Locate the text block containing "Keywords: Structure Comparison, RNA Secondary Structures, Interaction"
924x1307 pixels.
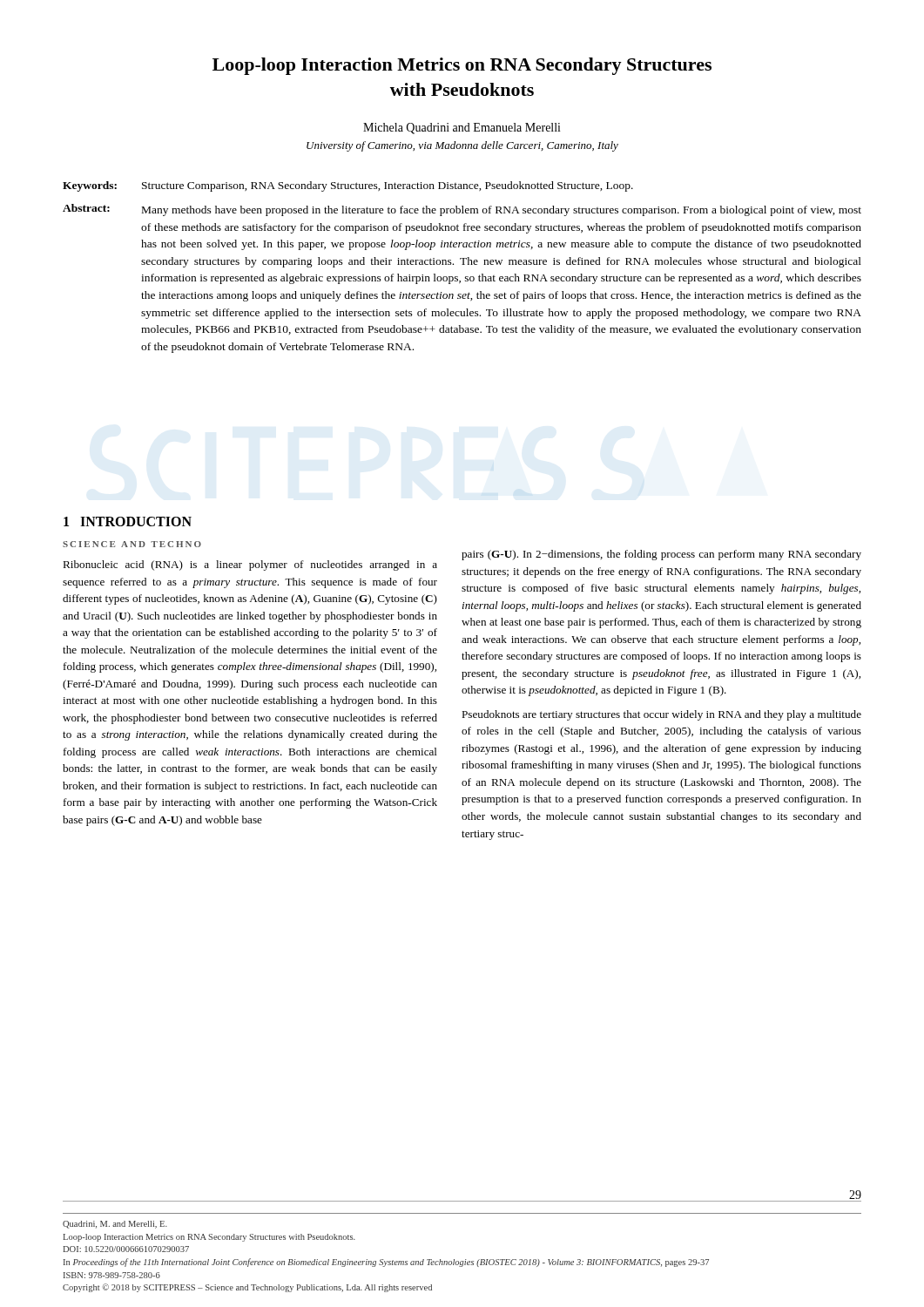(462, 186)
